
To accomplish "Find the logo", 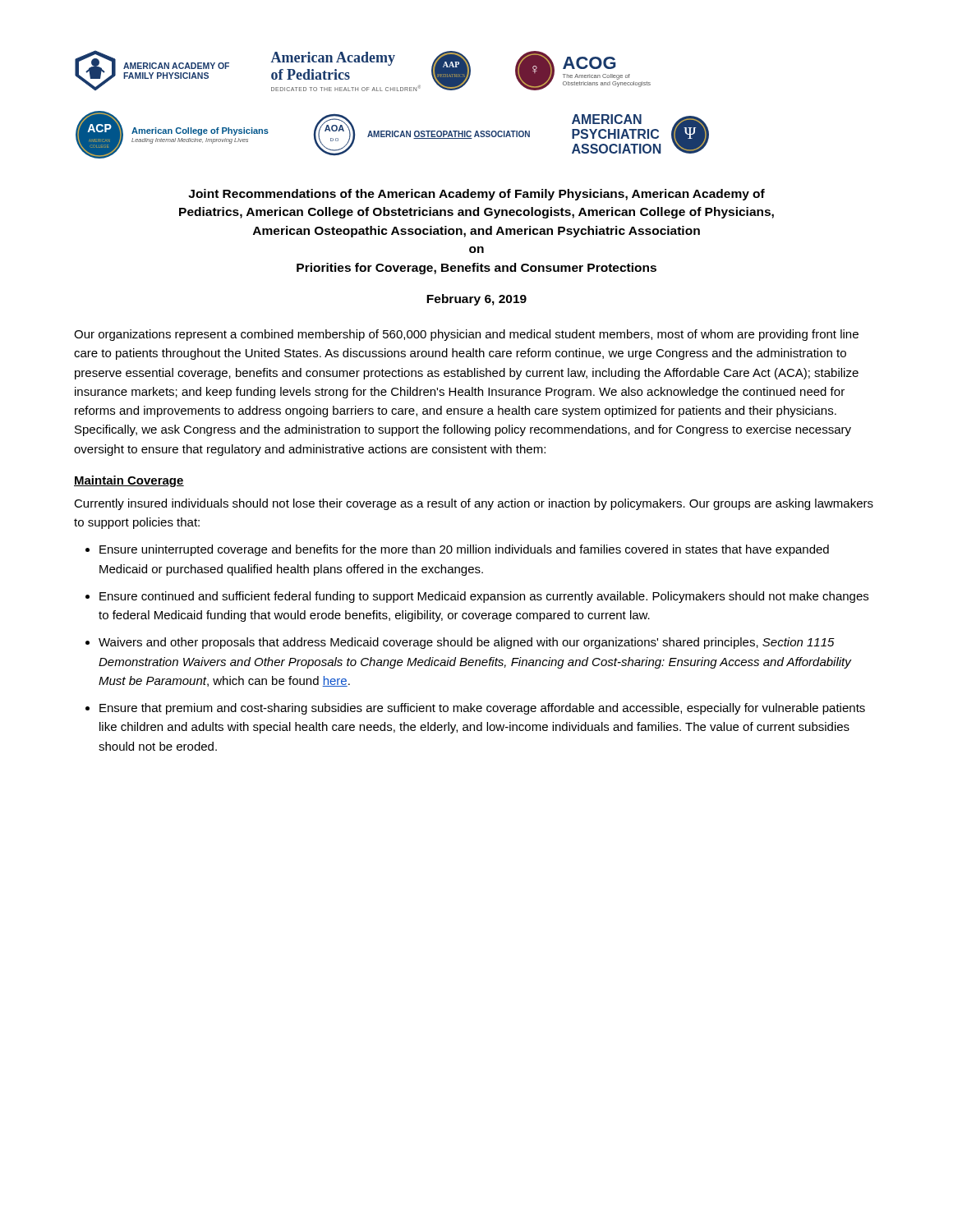I will click(x=476, y=105).
